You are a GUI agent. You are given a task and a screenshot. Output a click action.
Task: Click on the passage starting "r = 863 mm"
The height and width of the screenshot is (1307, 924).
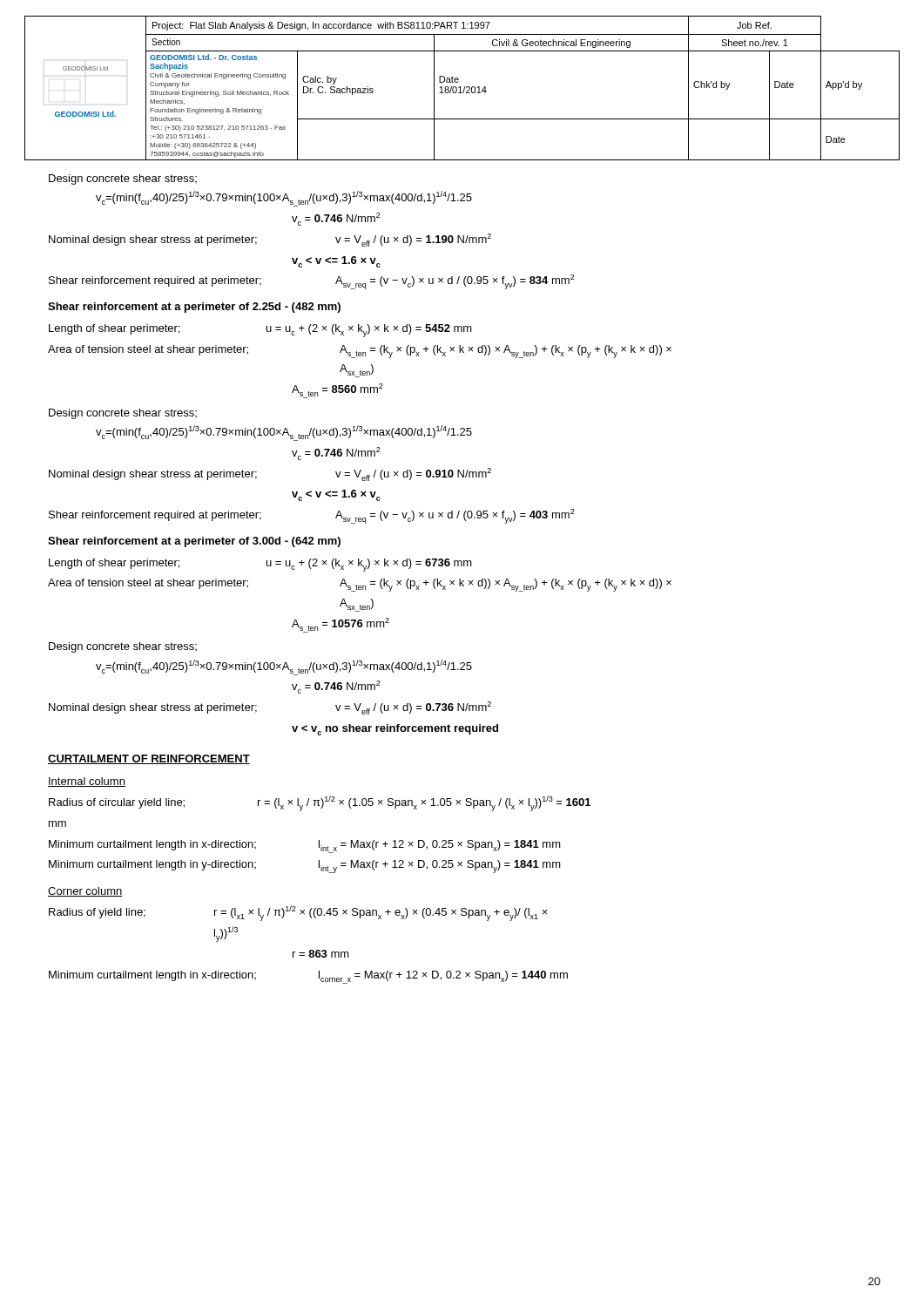pyautogui.click(x=321, y=954)
